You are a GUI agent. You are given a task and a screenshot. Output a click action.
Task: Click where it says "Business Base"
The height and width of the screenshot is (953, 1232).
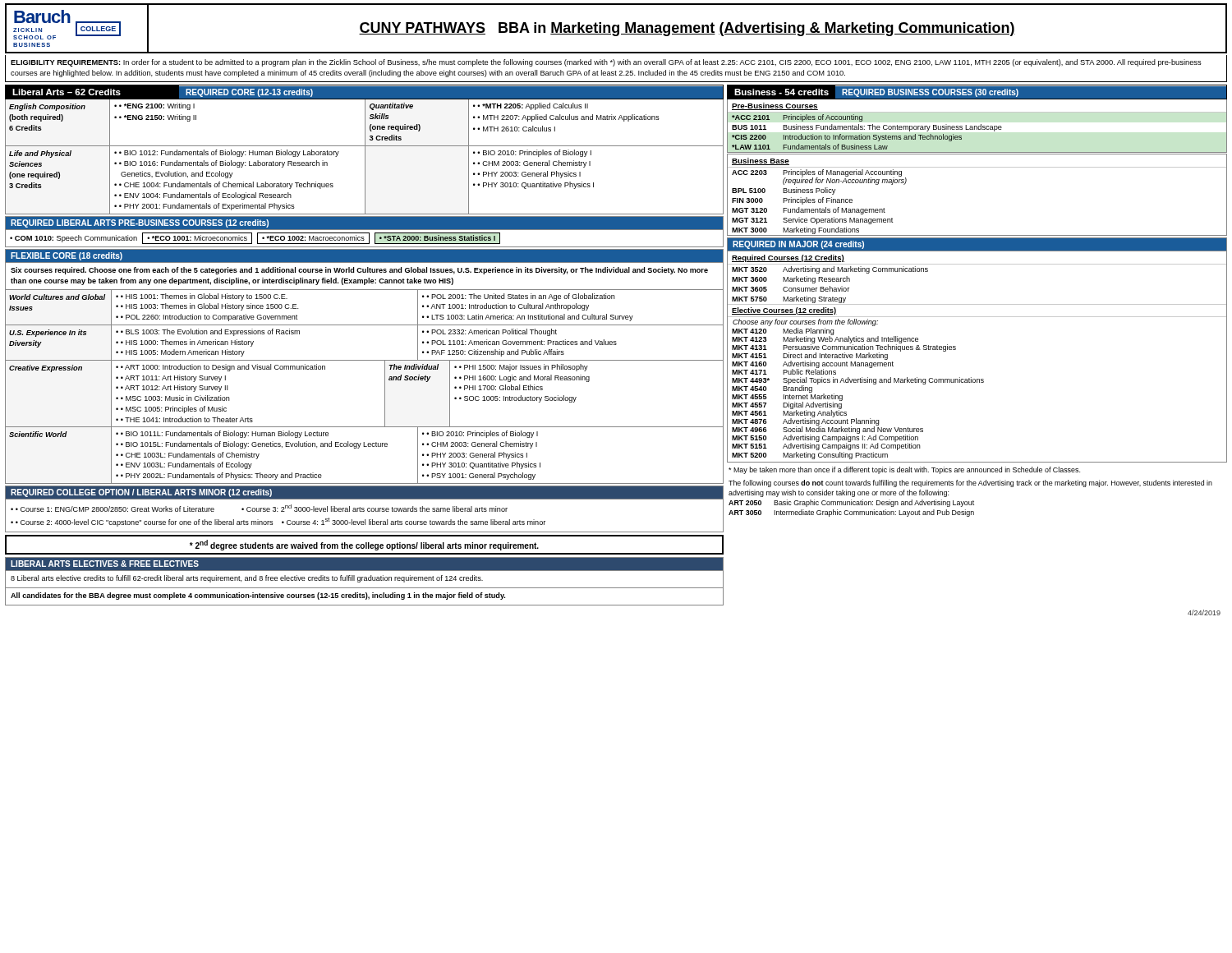[x=760, y=161]
